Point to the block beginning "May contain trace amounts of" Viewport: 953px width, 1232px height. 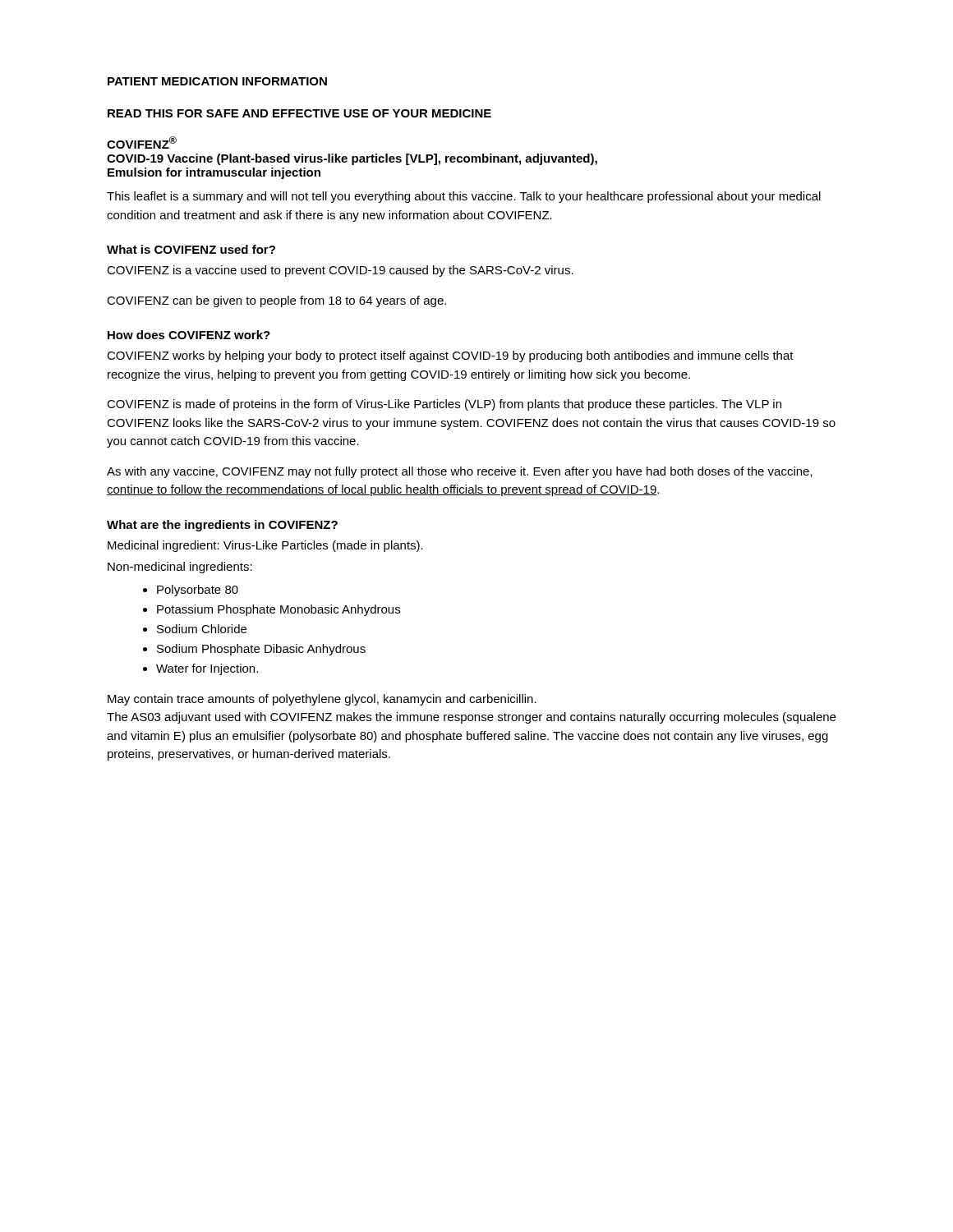coord(472,726)
